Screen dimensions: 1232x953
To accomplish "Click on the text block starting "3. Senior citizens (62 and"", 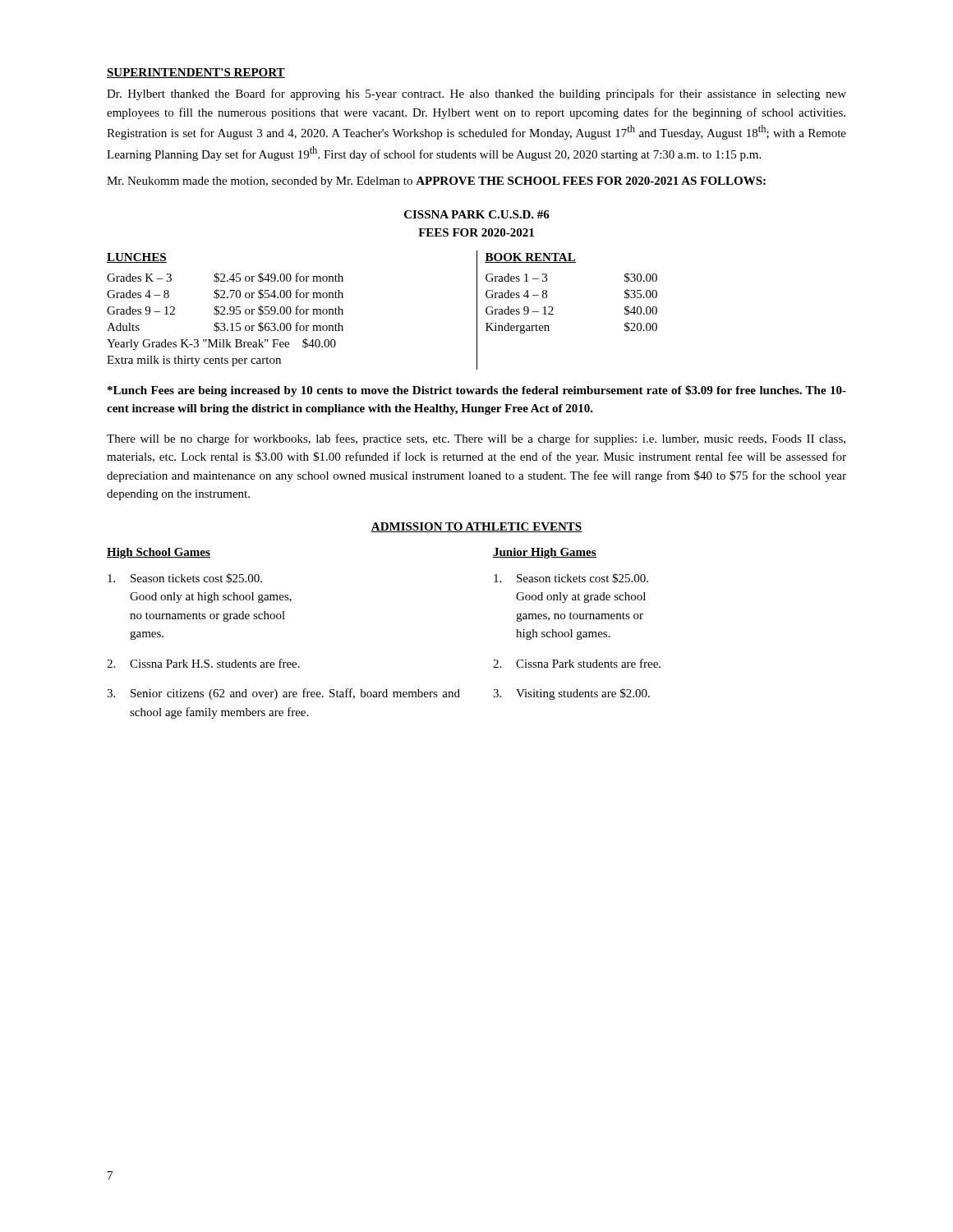I will pos(283,703).
